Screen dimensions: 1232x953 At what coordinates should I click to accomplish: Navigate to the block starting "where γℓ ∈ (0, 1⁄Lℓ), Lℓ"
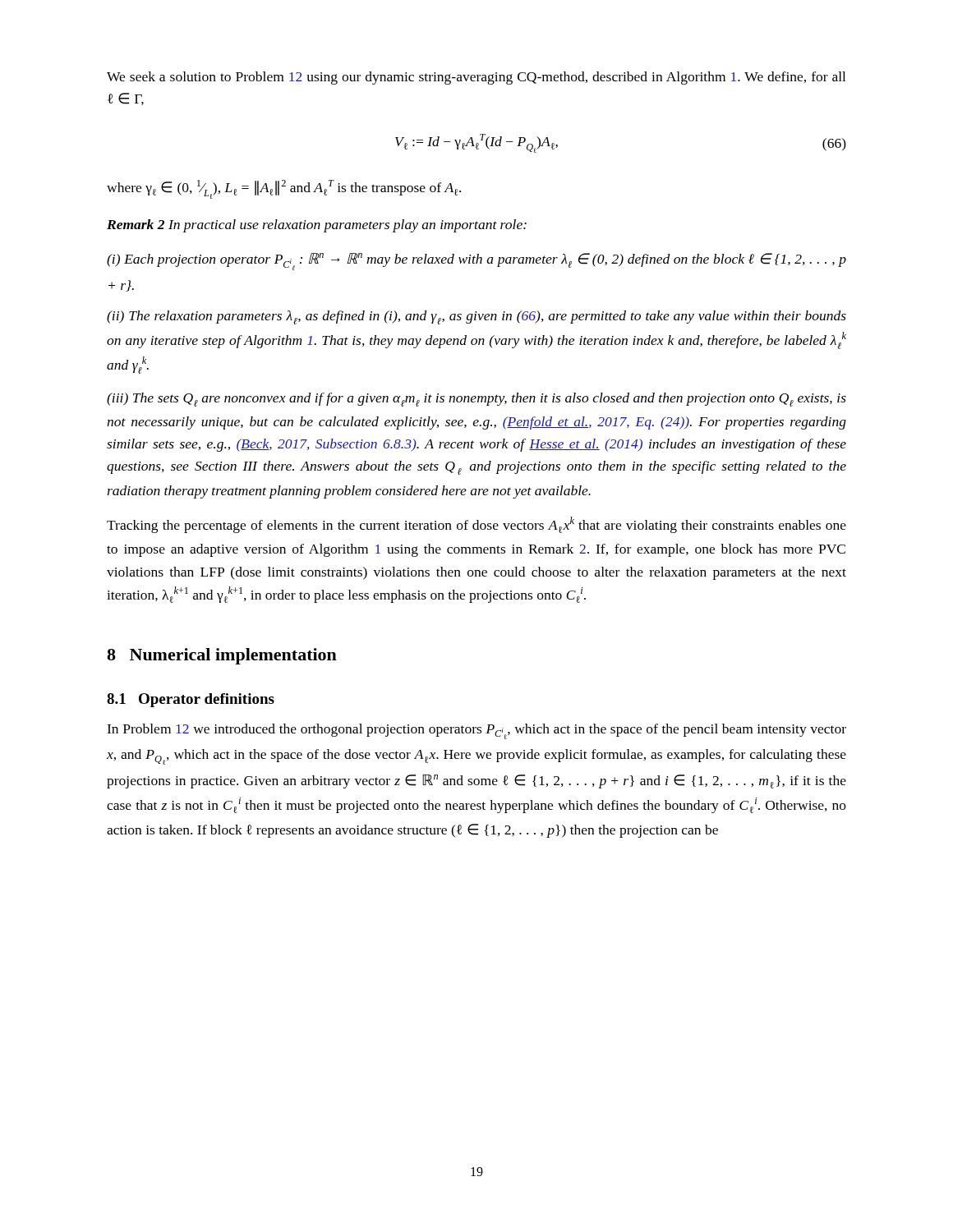click(x=284, y=189)
